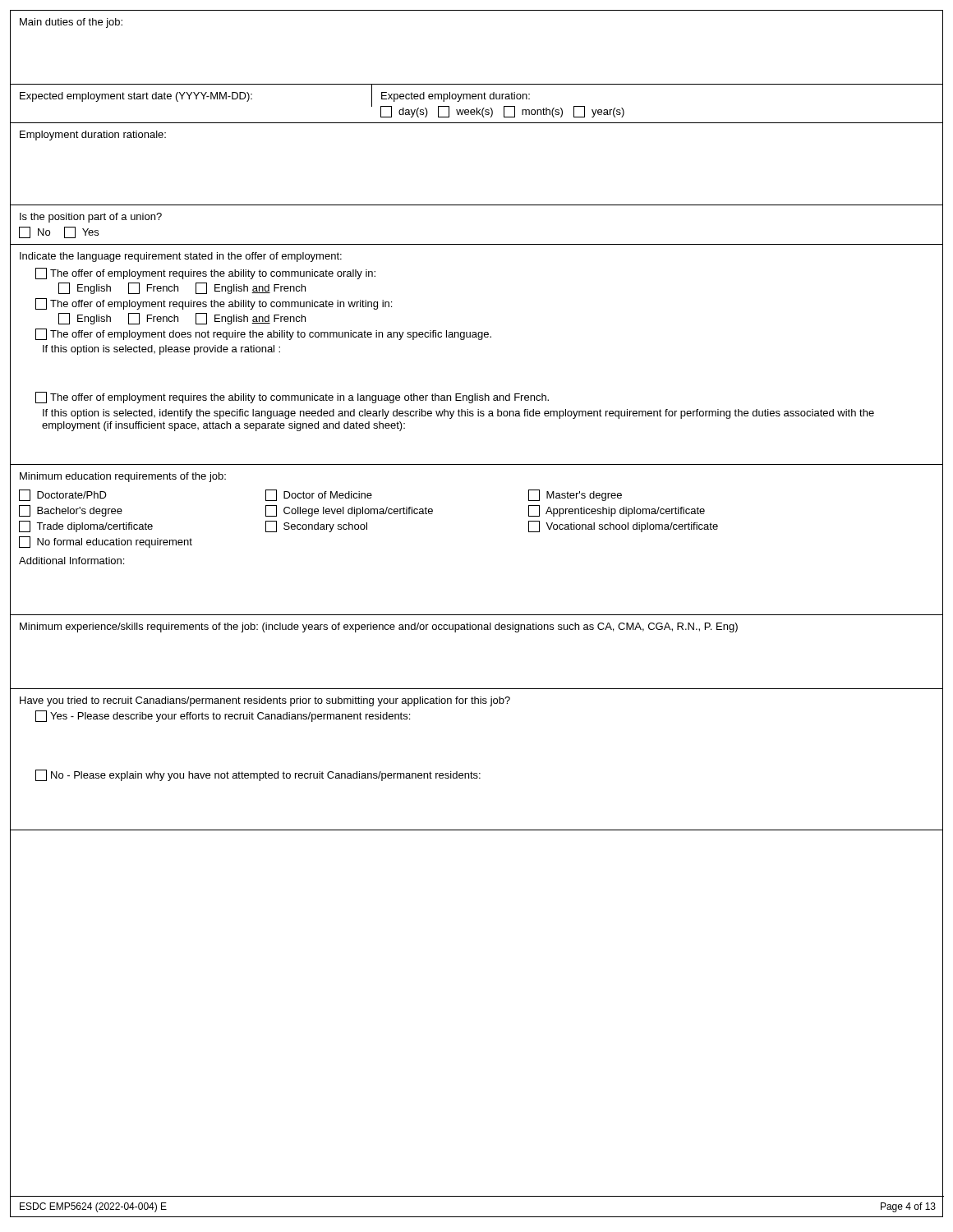Viewport: 953px width, 1232px height.
Task: Point to the text block starting "Is the position"
Action: [x=91, y=218]
